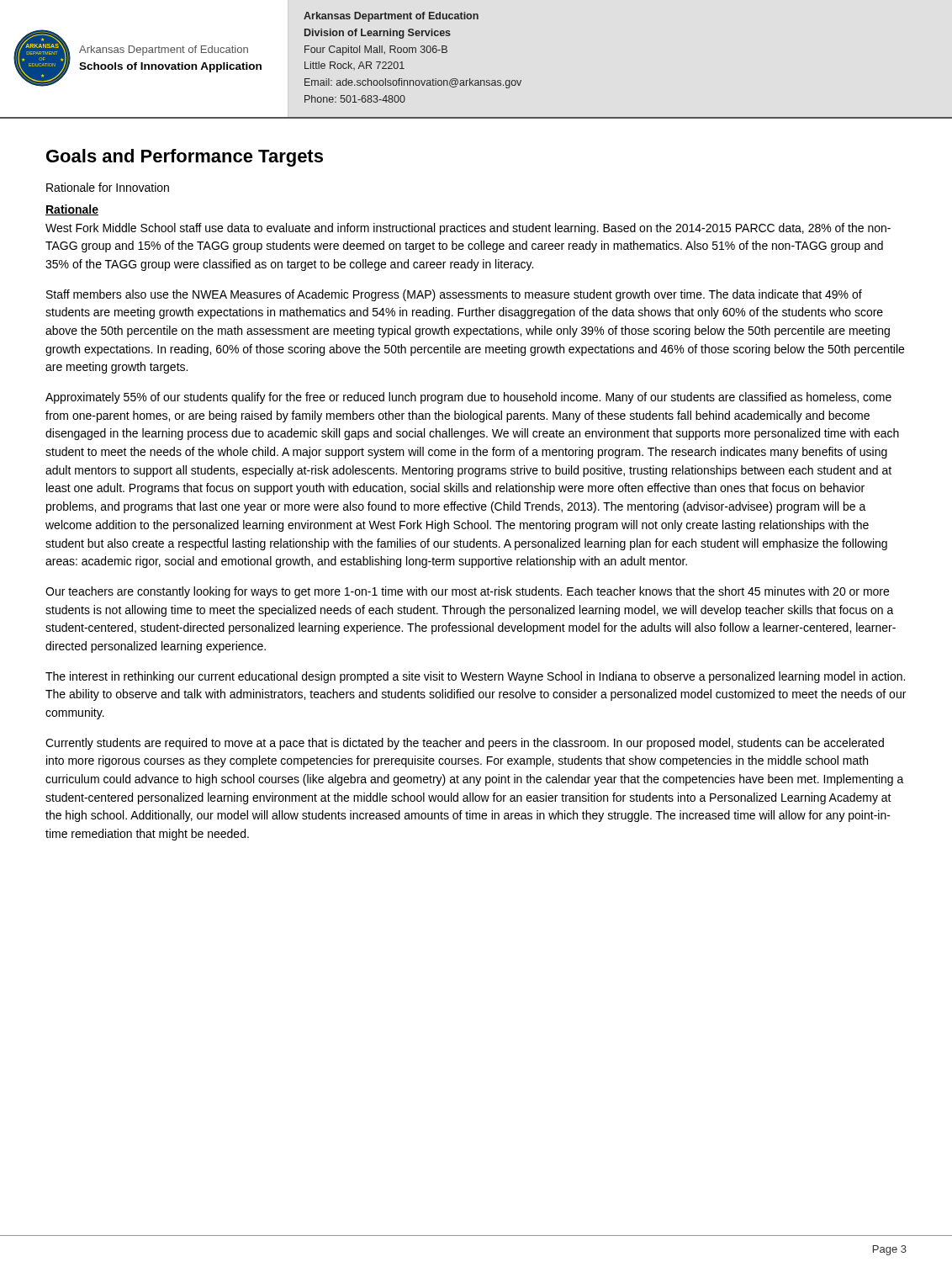Click the passage that begins "Approximately 55% of"
This screenshot has width=952, height=1262.
[x=472, y=479]
